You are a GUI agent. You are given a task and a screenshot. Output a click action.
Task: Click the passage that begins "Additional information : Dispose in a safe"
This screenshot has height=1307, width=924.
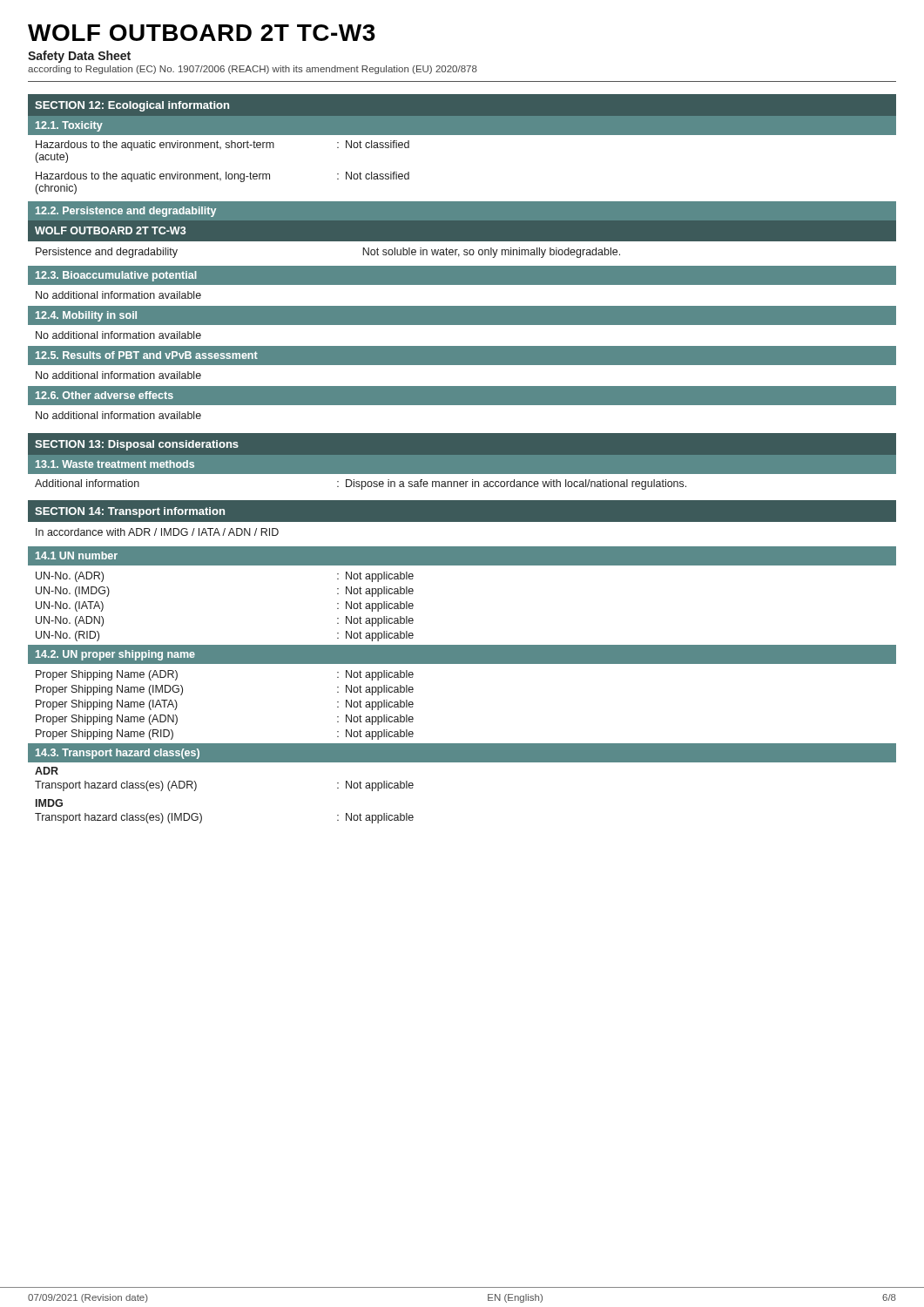[x=462, y=484]
